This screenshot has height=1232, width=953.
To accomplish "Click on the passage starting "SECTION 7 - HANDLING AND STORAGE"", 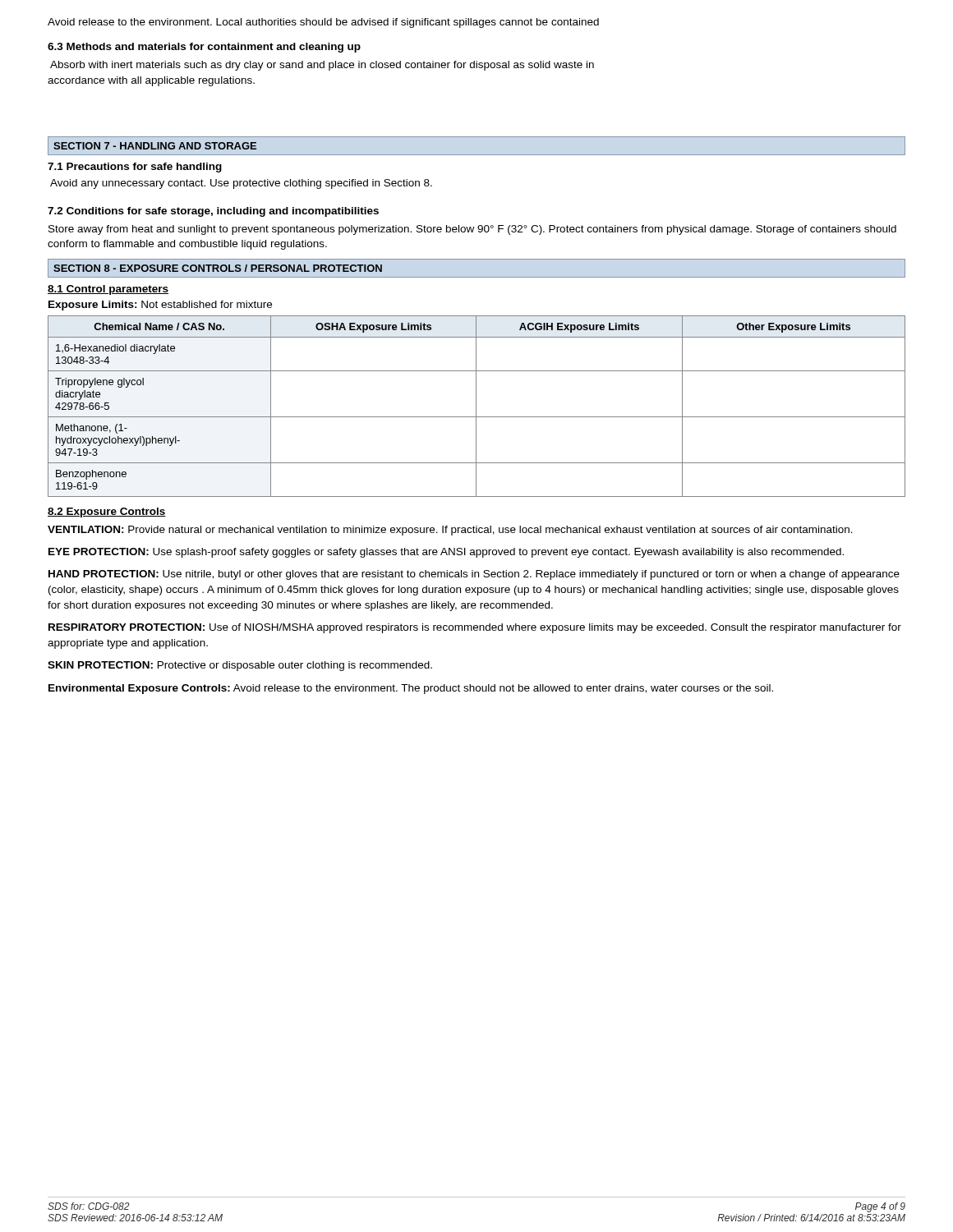I will click(155, 145).
